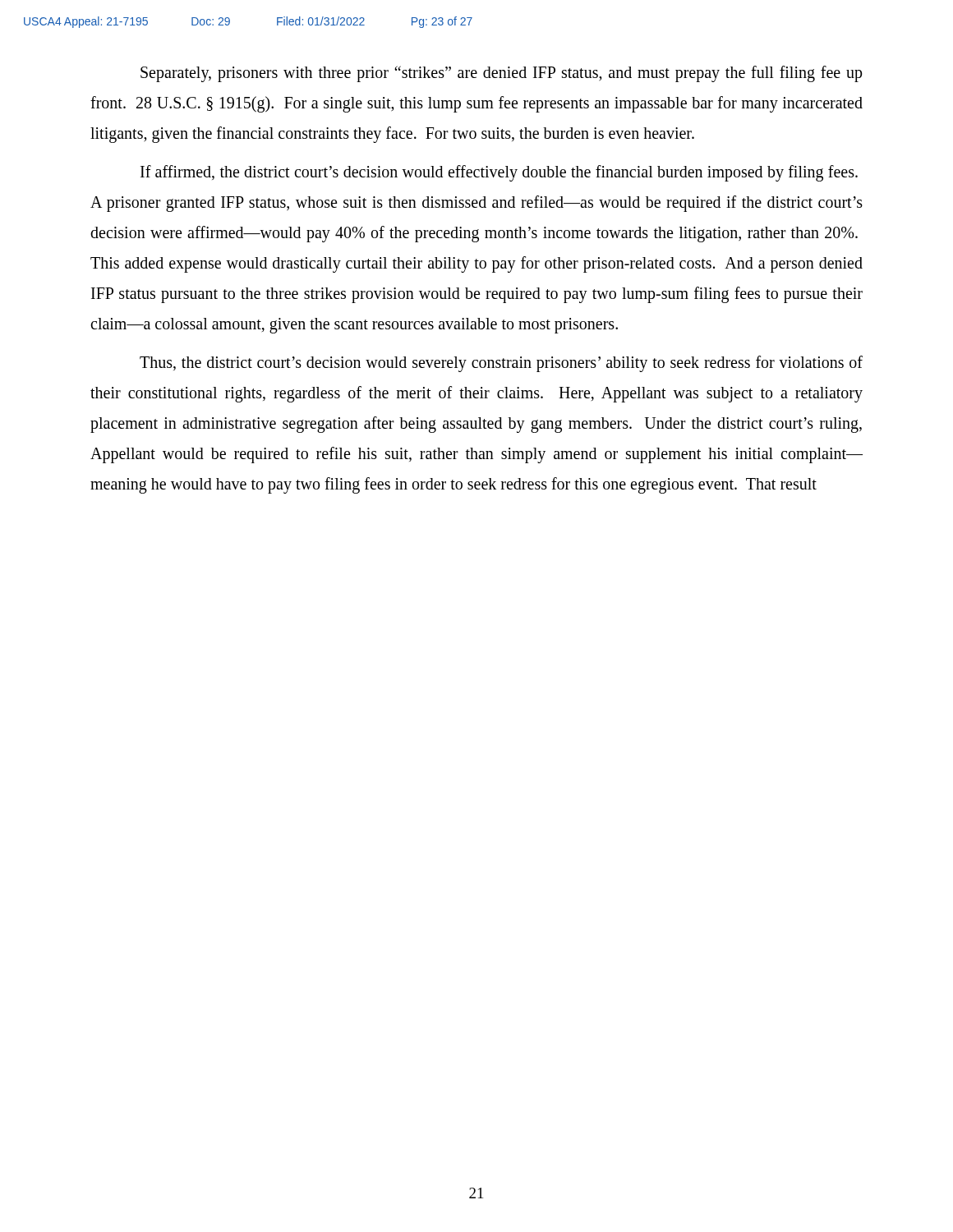Point to the passage starting "If affirmed, the district court’s decision"
Image resolution: width=953 pixels, height=1232 pixels.
click(x=476, y=248)
